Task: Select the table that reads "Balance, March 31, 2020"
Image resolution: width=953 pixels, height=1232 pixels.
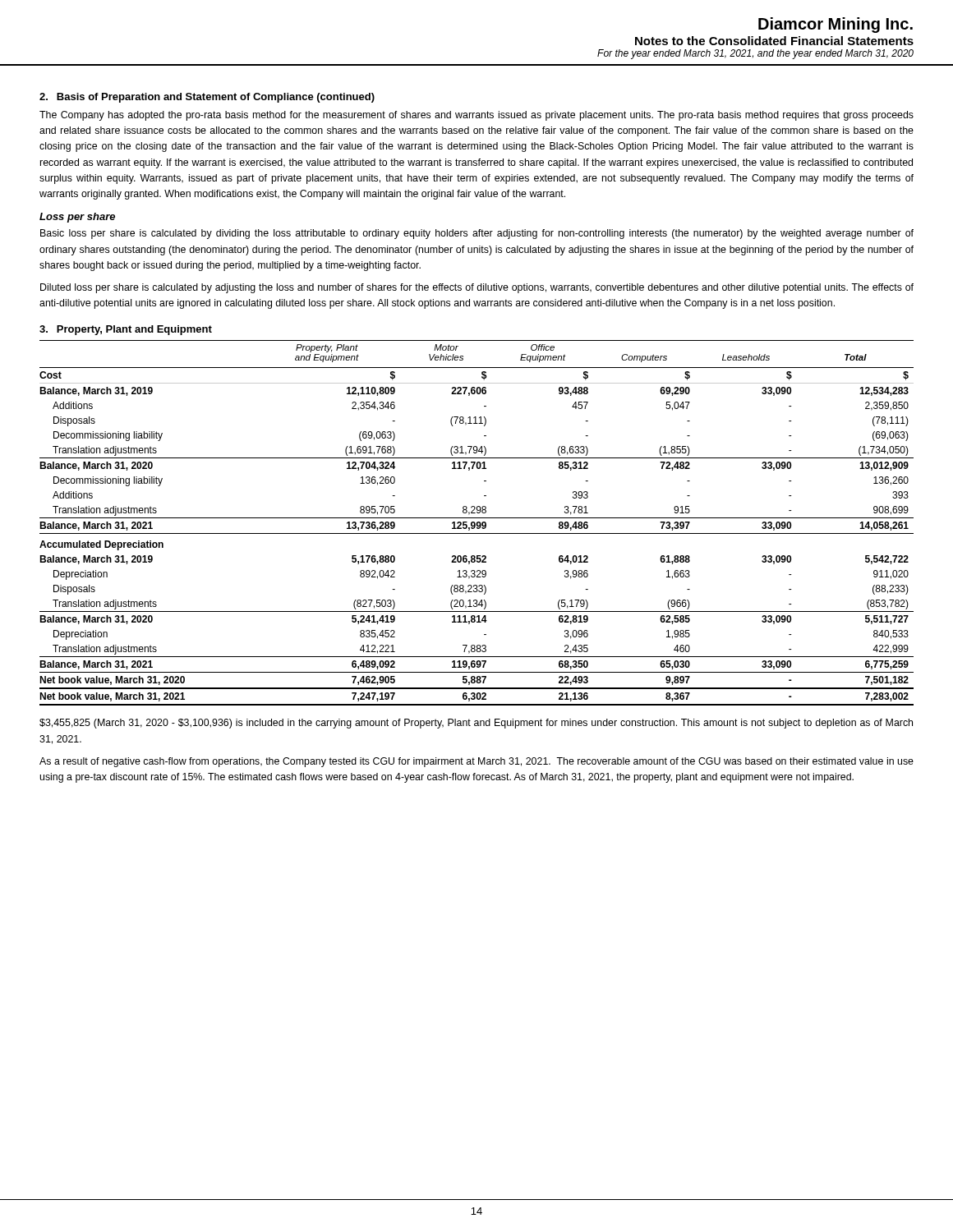Action: (476, 523)
